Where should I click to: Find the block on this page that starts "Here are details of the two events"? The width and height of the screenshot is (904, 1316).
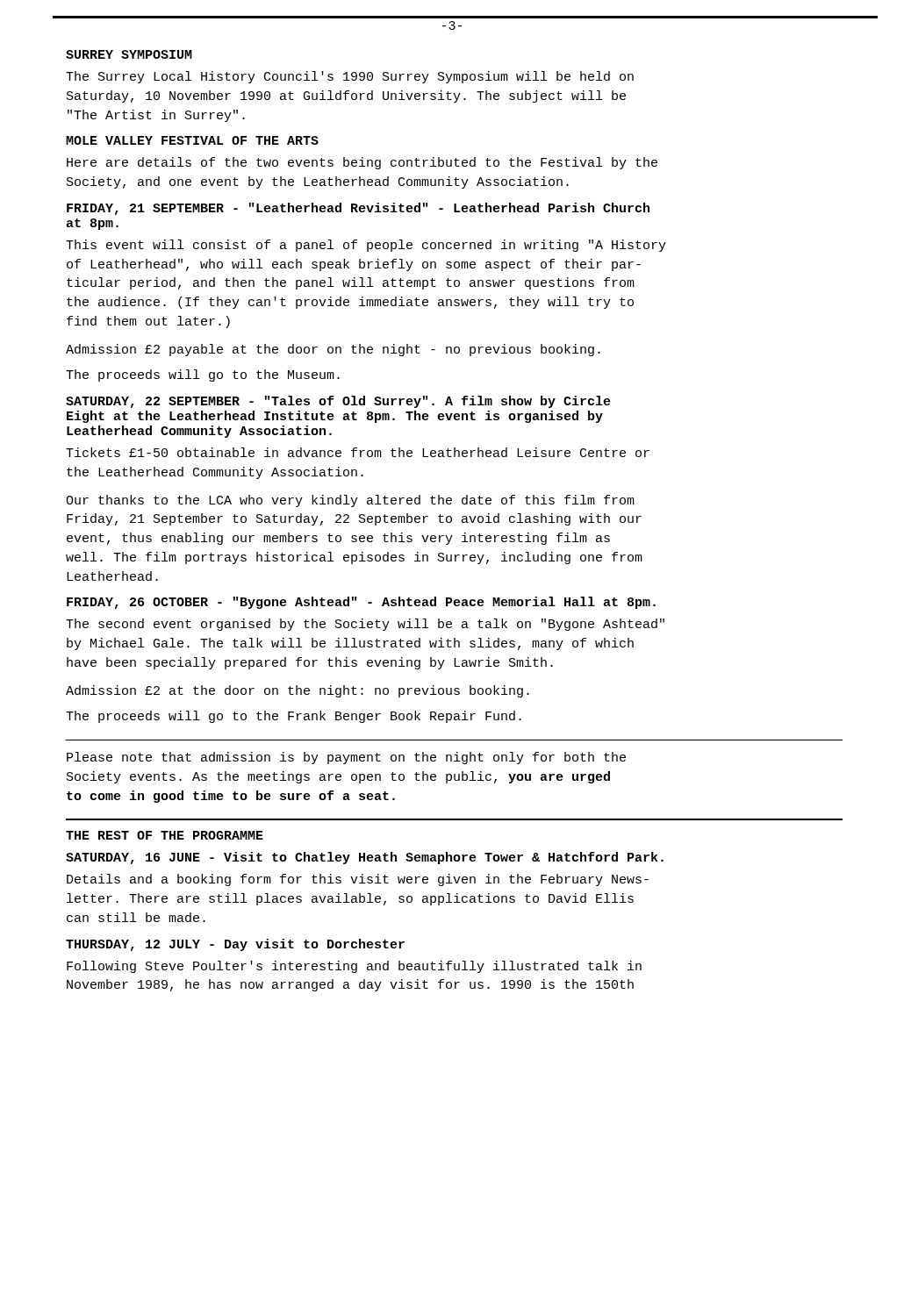(x=362, y=173)
